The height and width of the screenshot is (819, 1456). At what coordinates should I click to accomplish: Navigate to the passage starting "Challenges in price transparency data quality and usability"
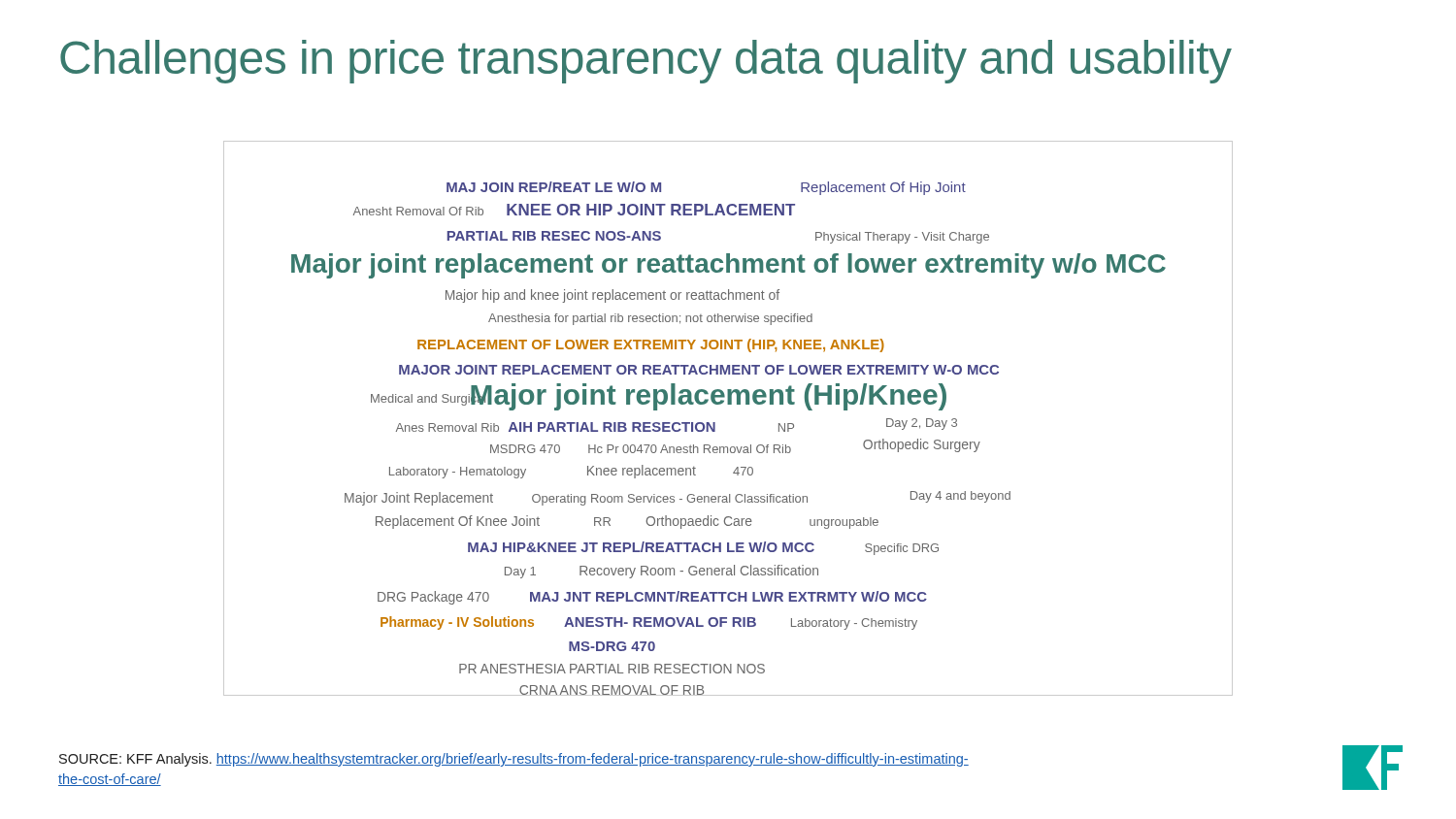click(x=645, y=58)
